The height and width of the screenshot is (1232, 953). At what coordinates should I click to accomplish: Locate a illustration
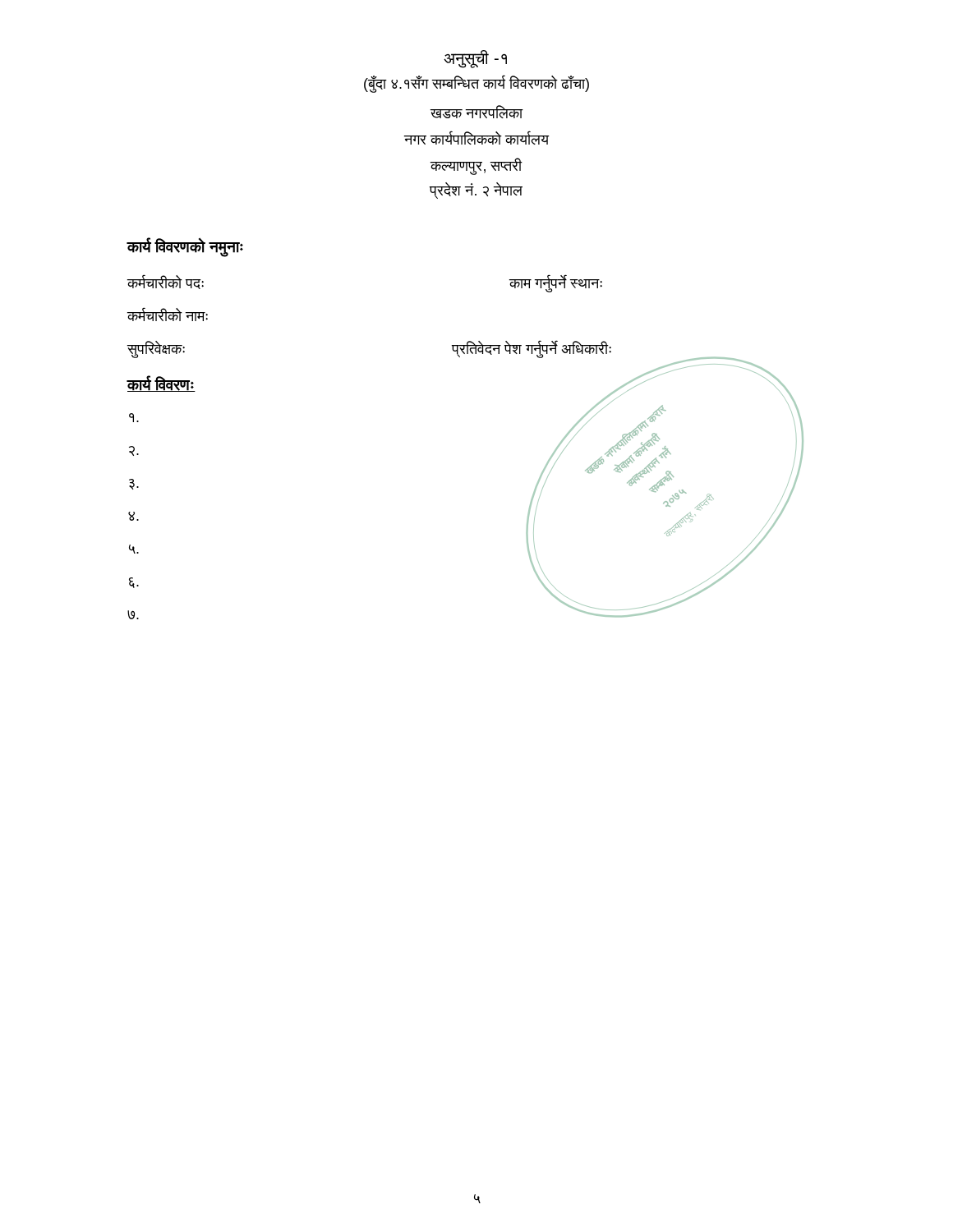click(649, 468)
